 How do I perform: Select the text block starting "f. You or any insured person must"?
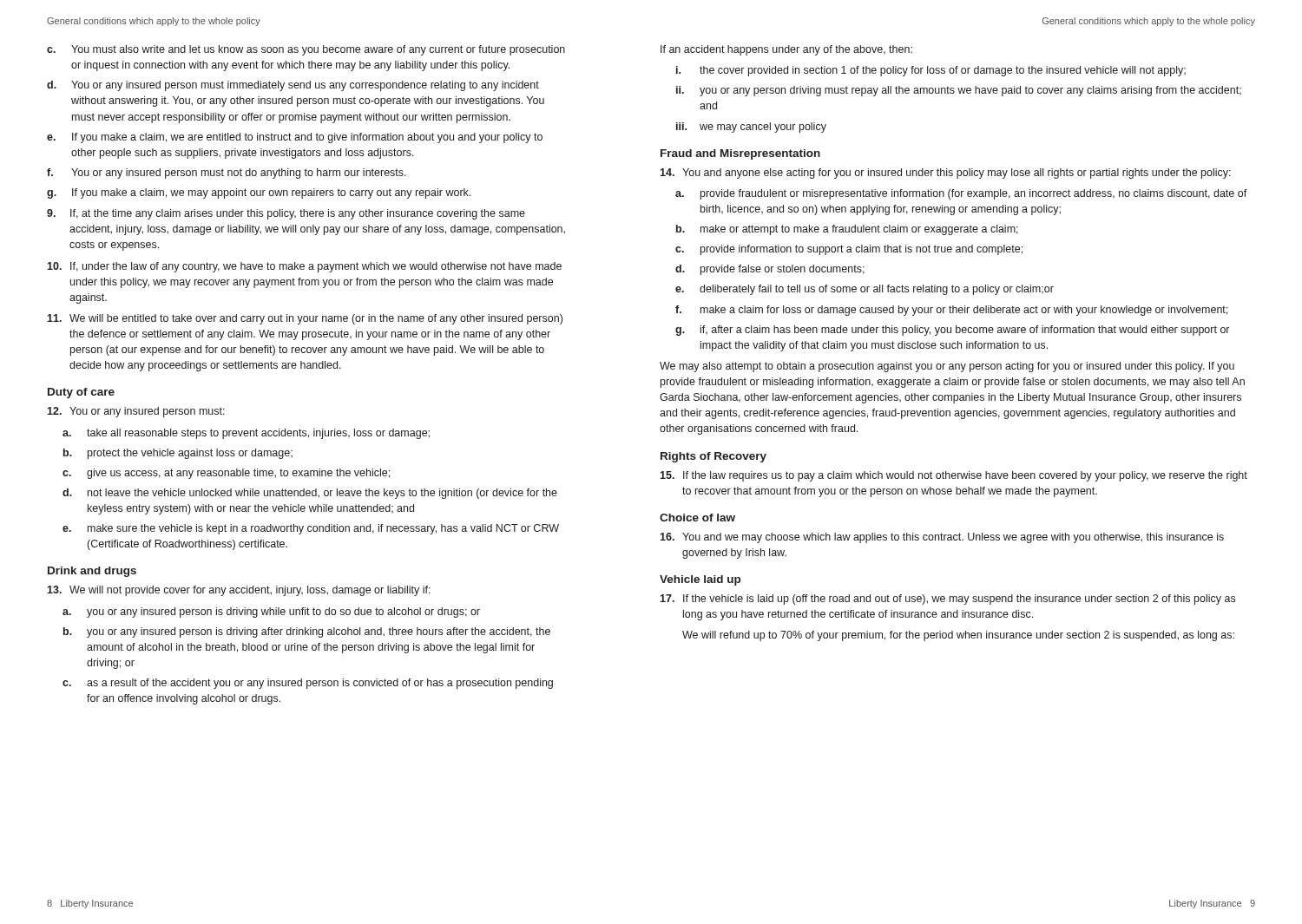click(x=307, y=173)
